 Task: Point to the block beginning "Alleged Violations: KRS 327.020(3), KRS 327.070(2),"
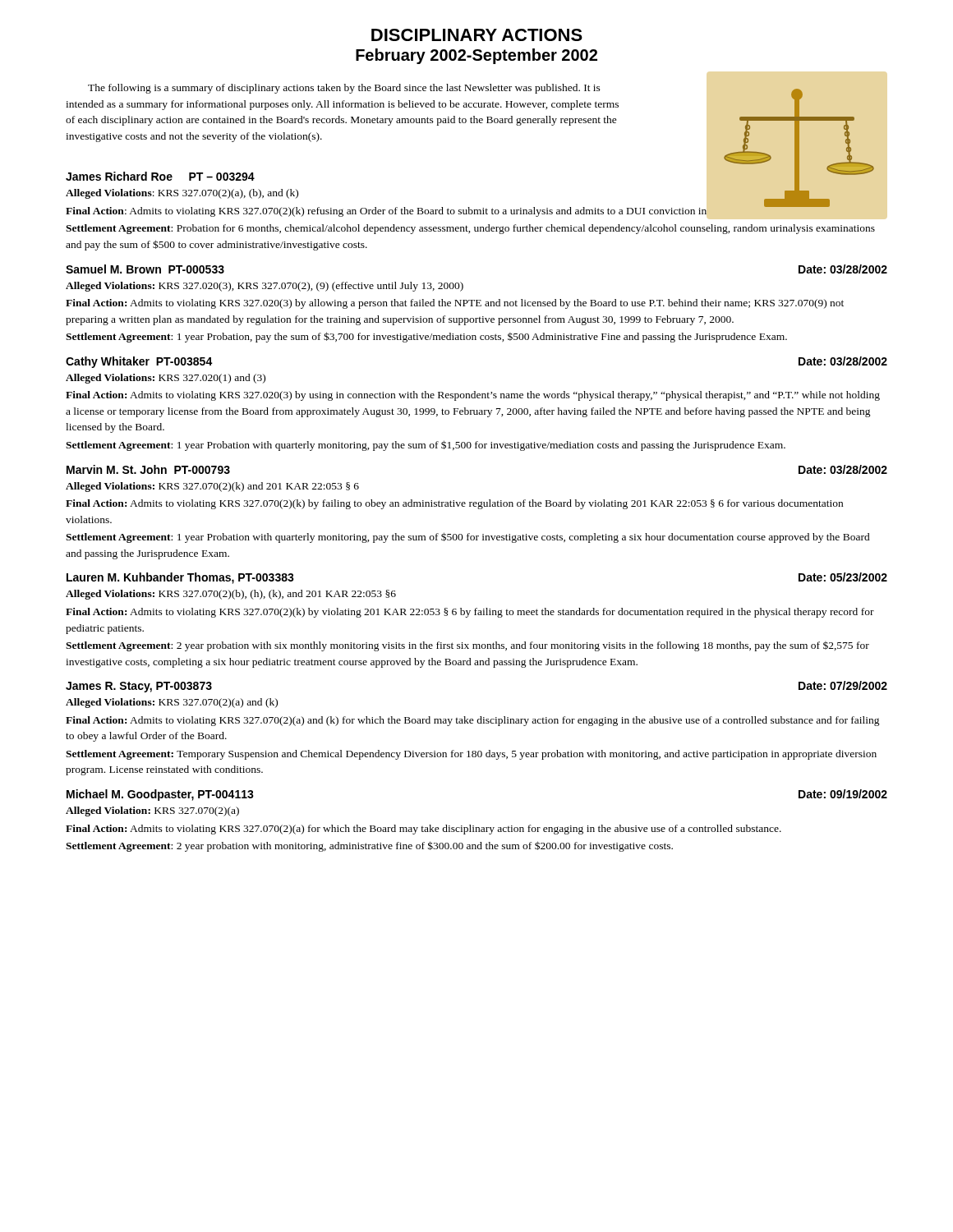click(x=476, y=311)
